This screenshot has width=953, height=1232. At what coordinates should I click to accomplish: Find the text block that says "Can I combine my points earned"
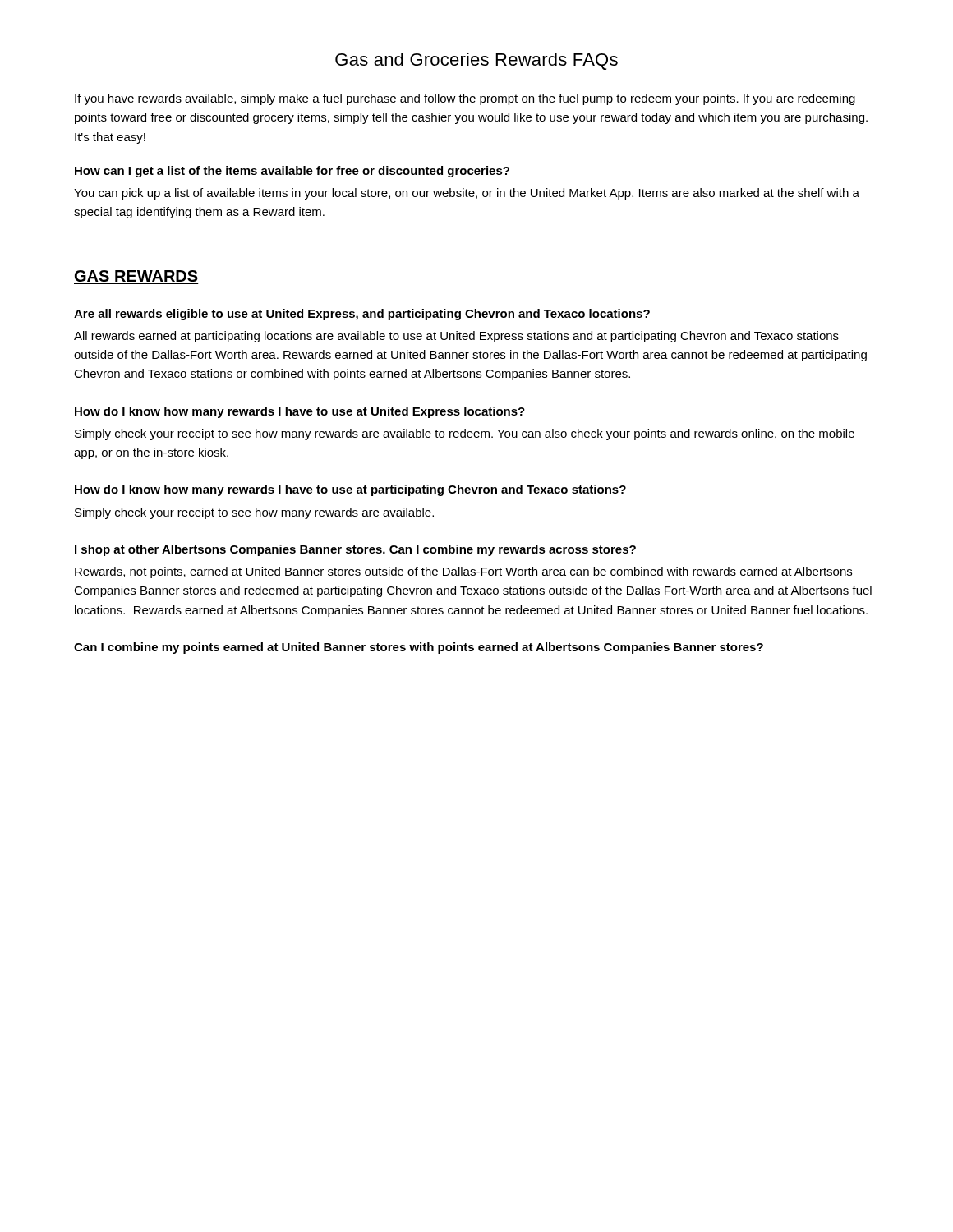[x=476, y=647]
